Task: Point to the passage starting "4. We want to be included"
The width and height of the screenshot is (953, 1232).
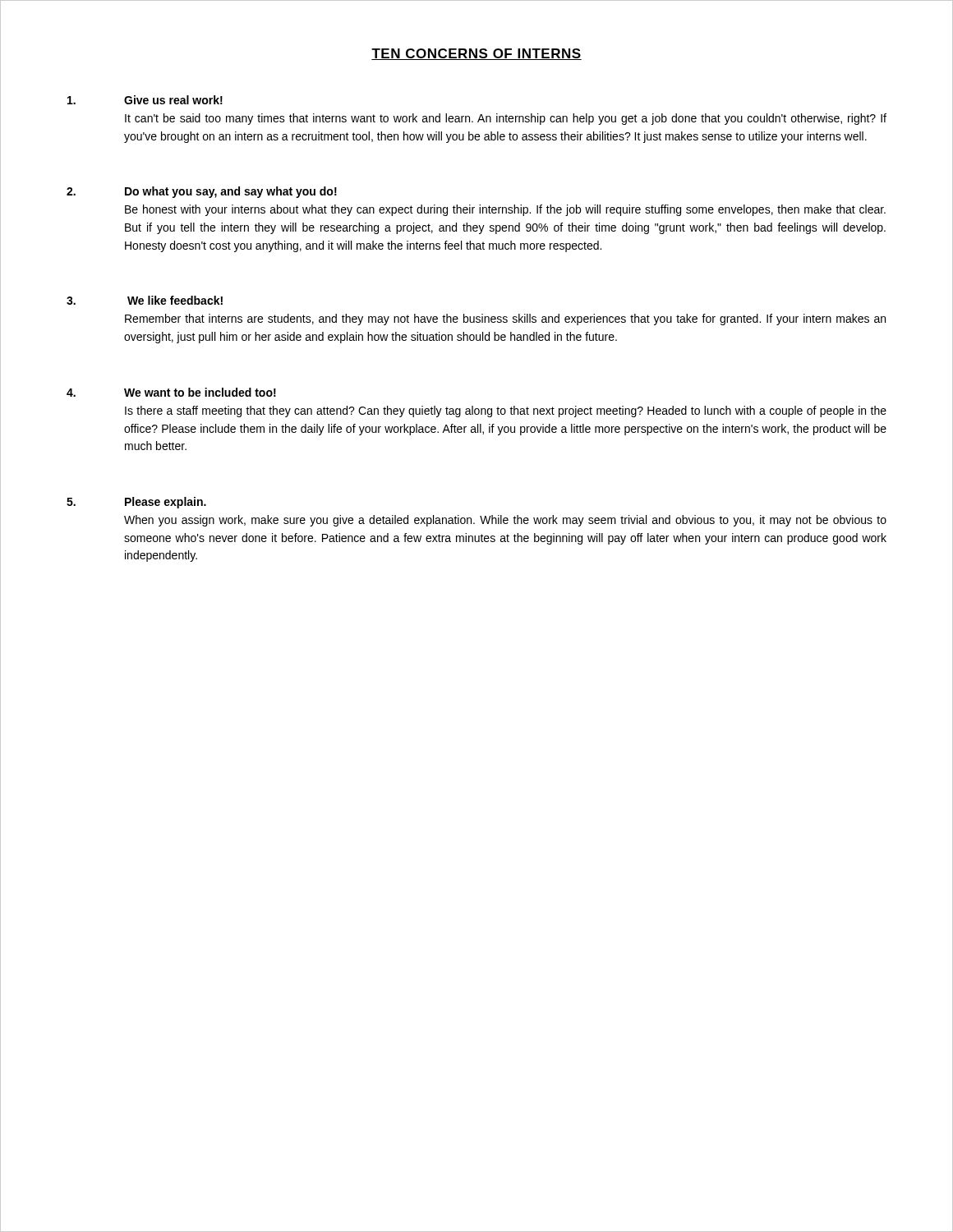Action: pos(476,421)
